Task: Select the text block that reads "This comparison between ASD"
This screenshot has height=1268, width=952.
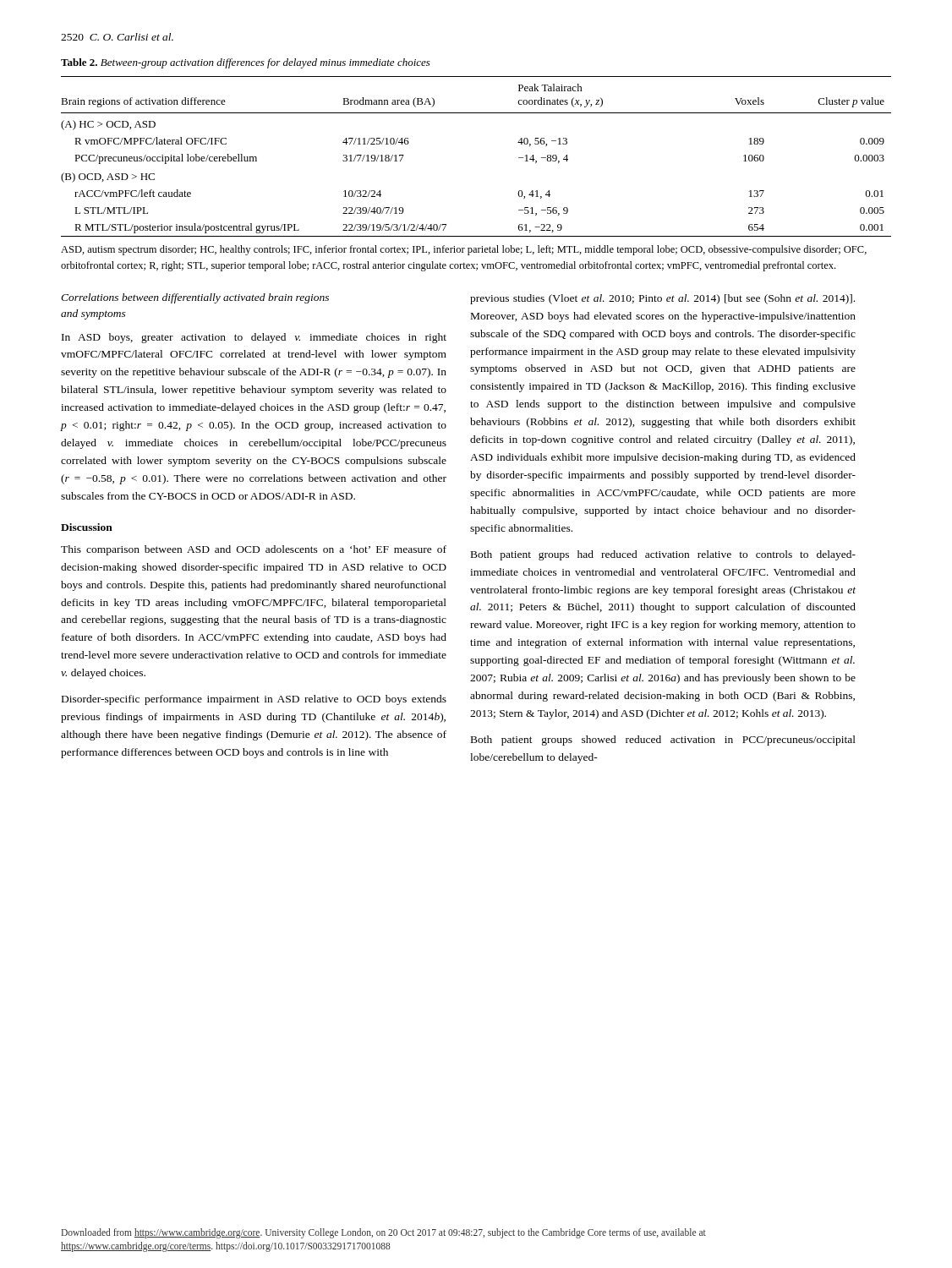Action: (x=254, y=611)
